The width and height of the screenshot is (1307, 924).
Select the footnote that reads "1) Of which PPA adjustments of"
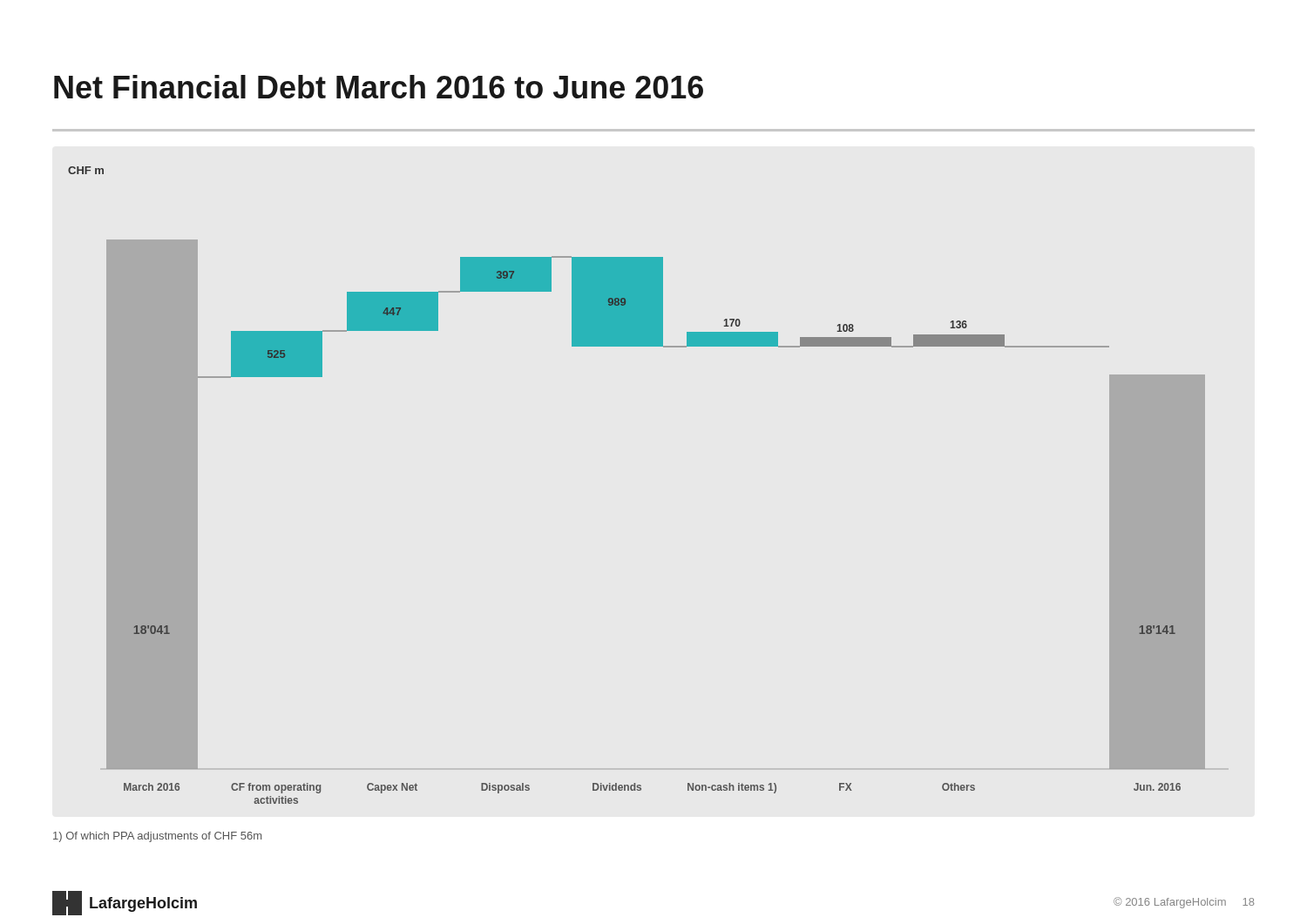click(157, 836)
